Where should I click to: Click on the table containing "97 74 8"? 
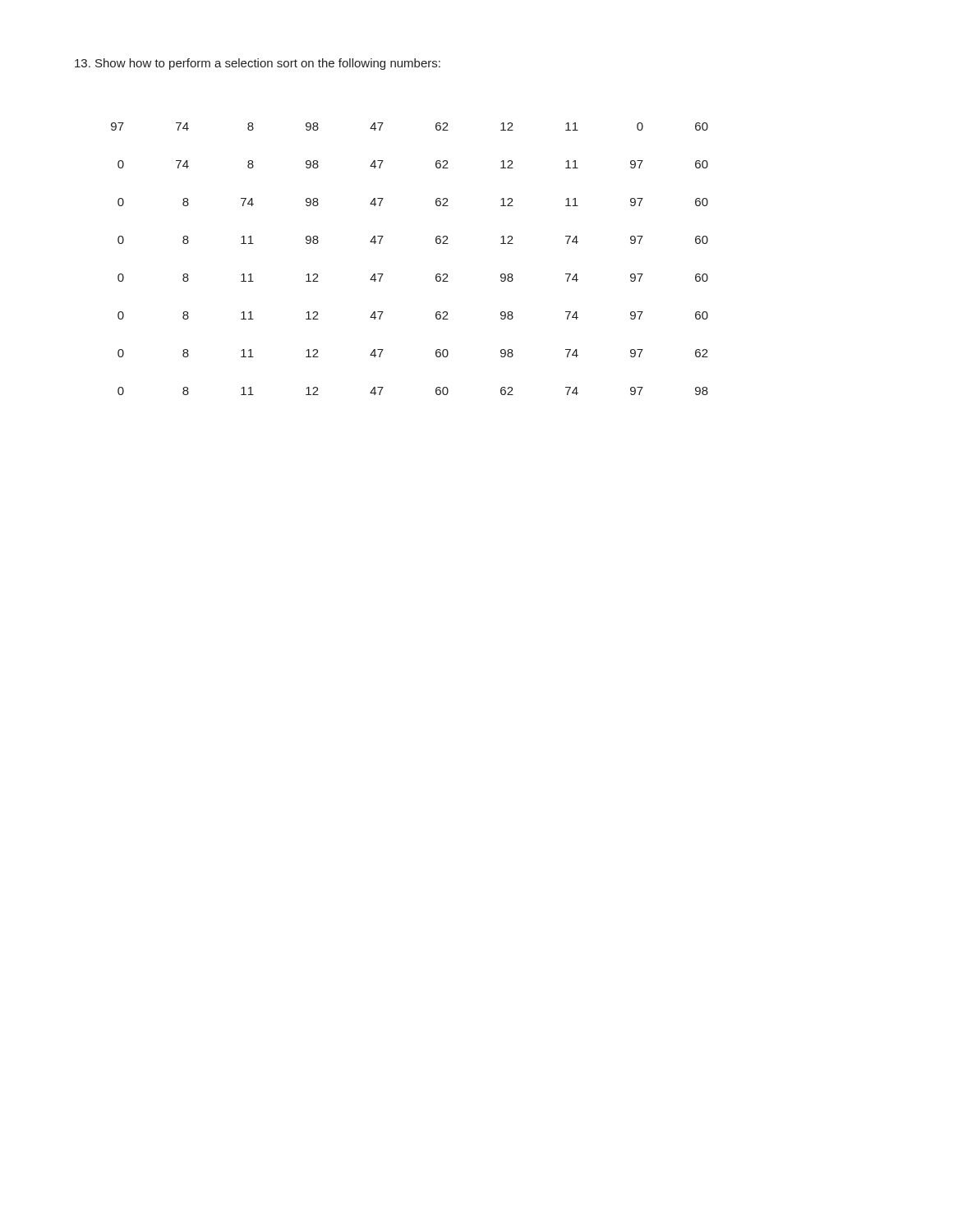[x=398, y=258]
